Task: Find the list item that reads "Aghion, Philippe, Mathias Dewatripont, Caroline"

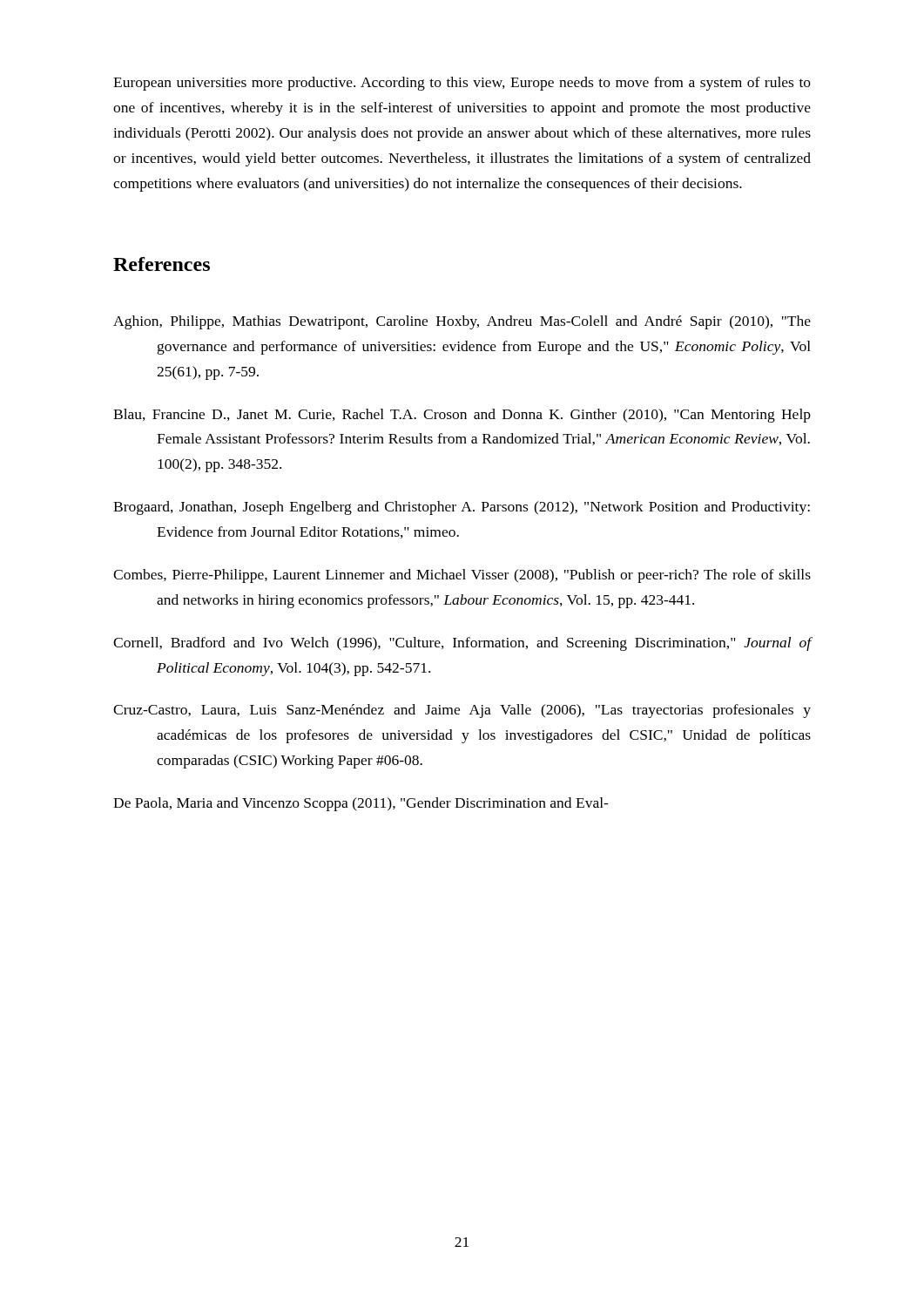Action: point(462,346)
